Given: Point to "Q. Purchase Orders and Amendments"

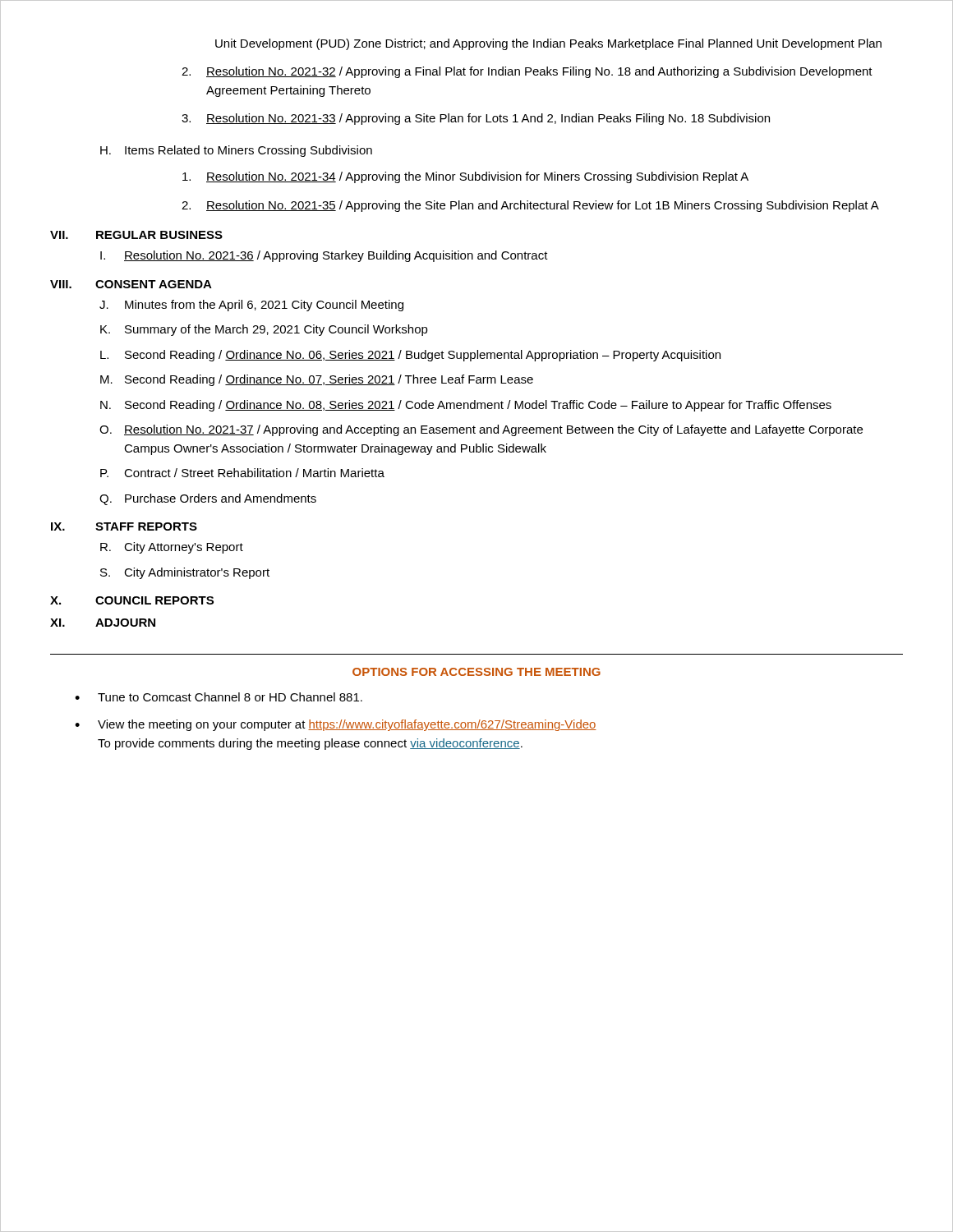Looking at the screenshot, I should [x=208, y=499].
